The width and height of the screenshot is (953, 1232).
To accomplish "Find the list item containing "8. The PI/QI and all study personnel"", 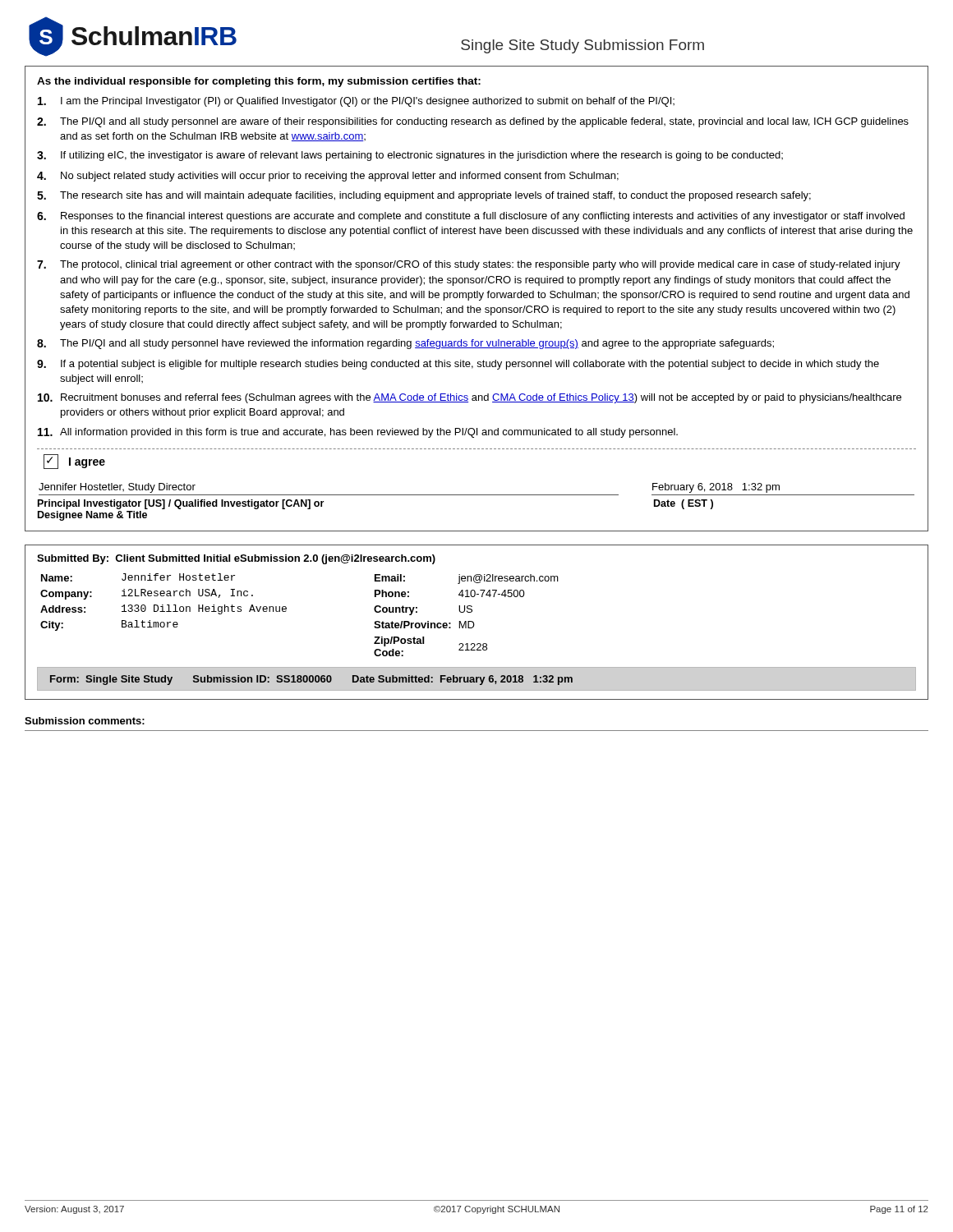I will point(476,344).
